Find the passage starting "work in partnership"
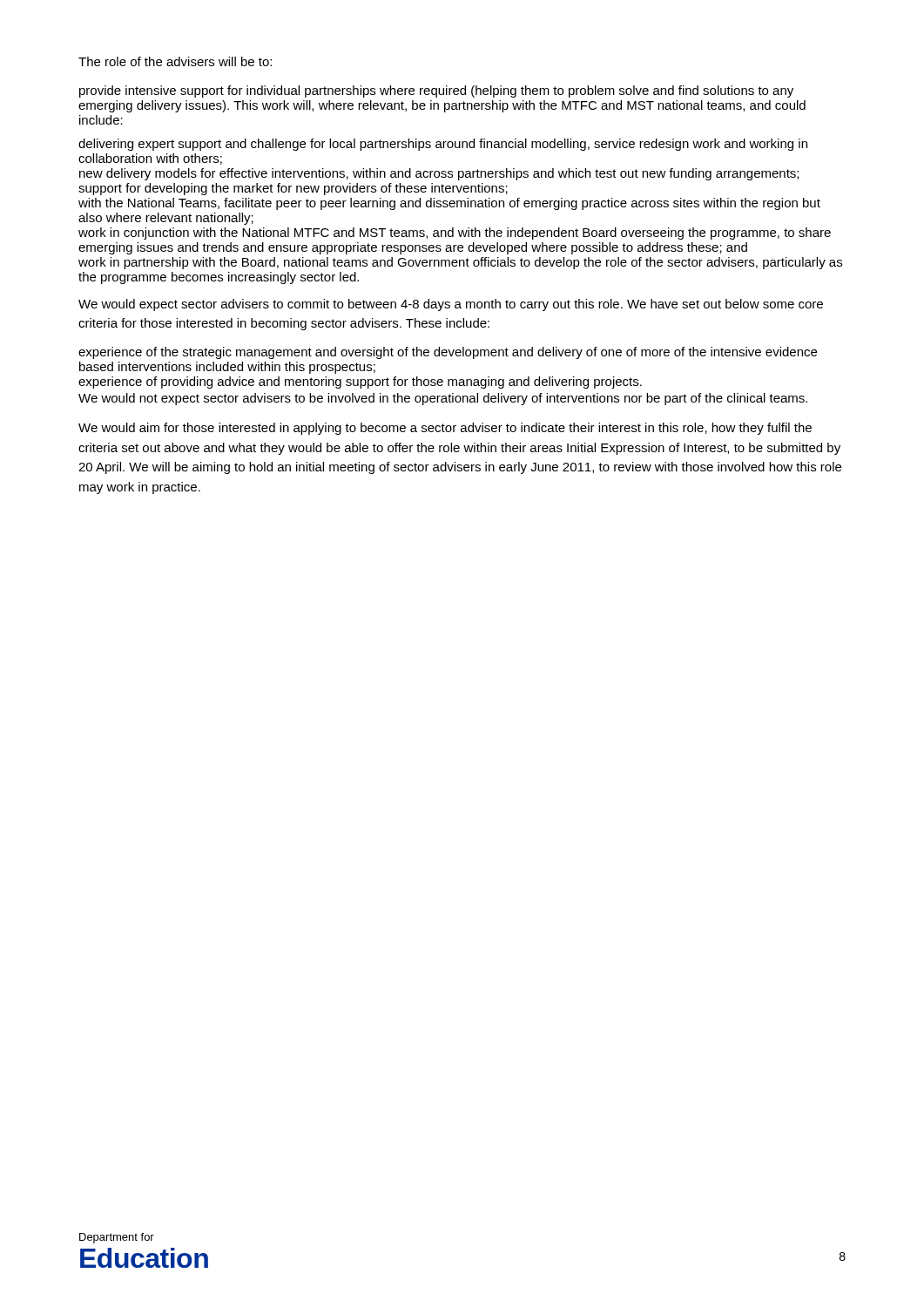924x1307 pixels. [462, 269]
